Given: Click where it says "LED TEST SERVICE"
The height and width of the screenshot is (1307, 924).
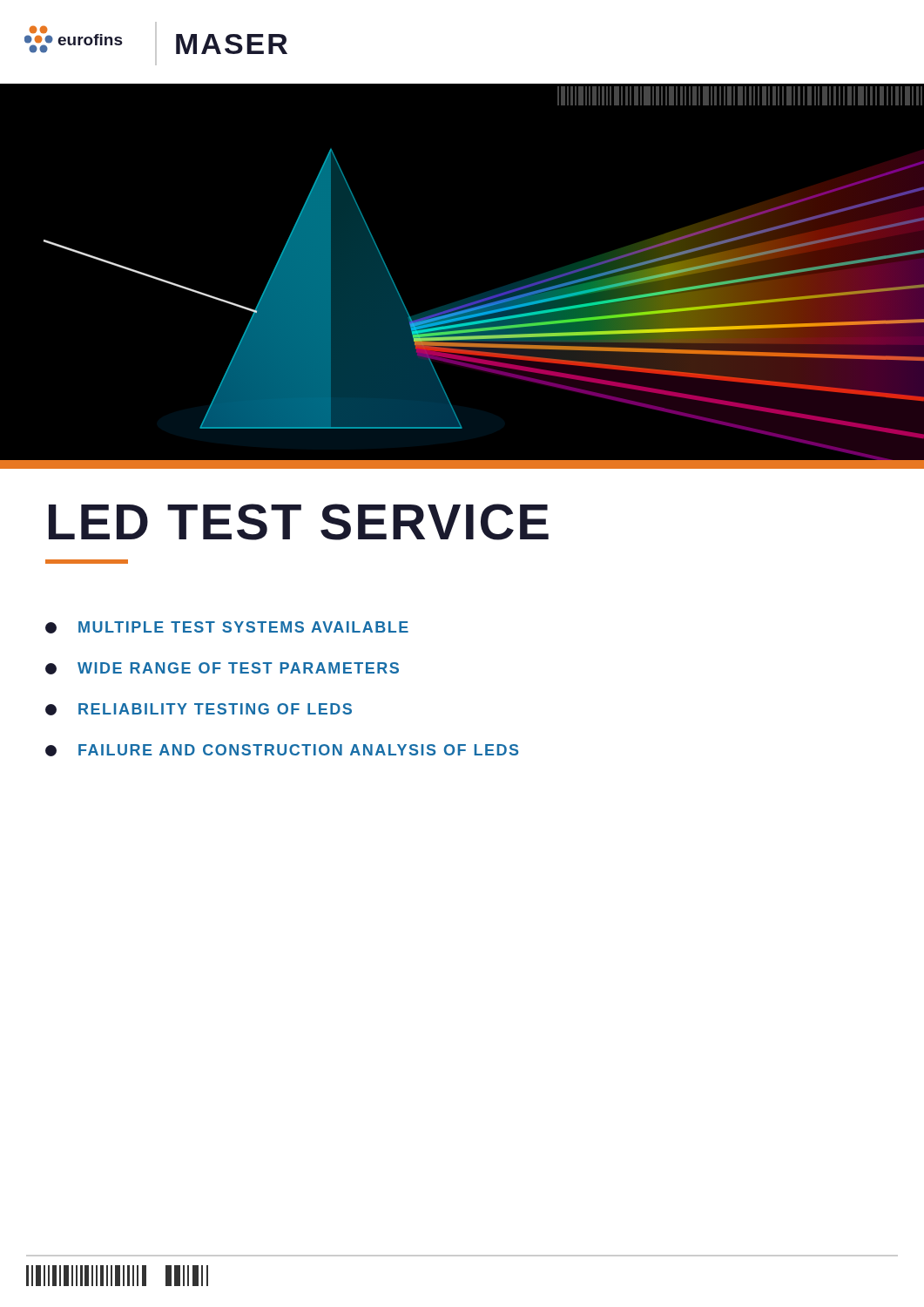Looking at the screenshot, I should pyautogui.click(x=299, y=530).
